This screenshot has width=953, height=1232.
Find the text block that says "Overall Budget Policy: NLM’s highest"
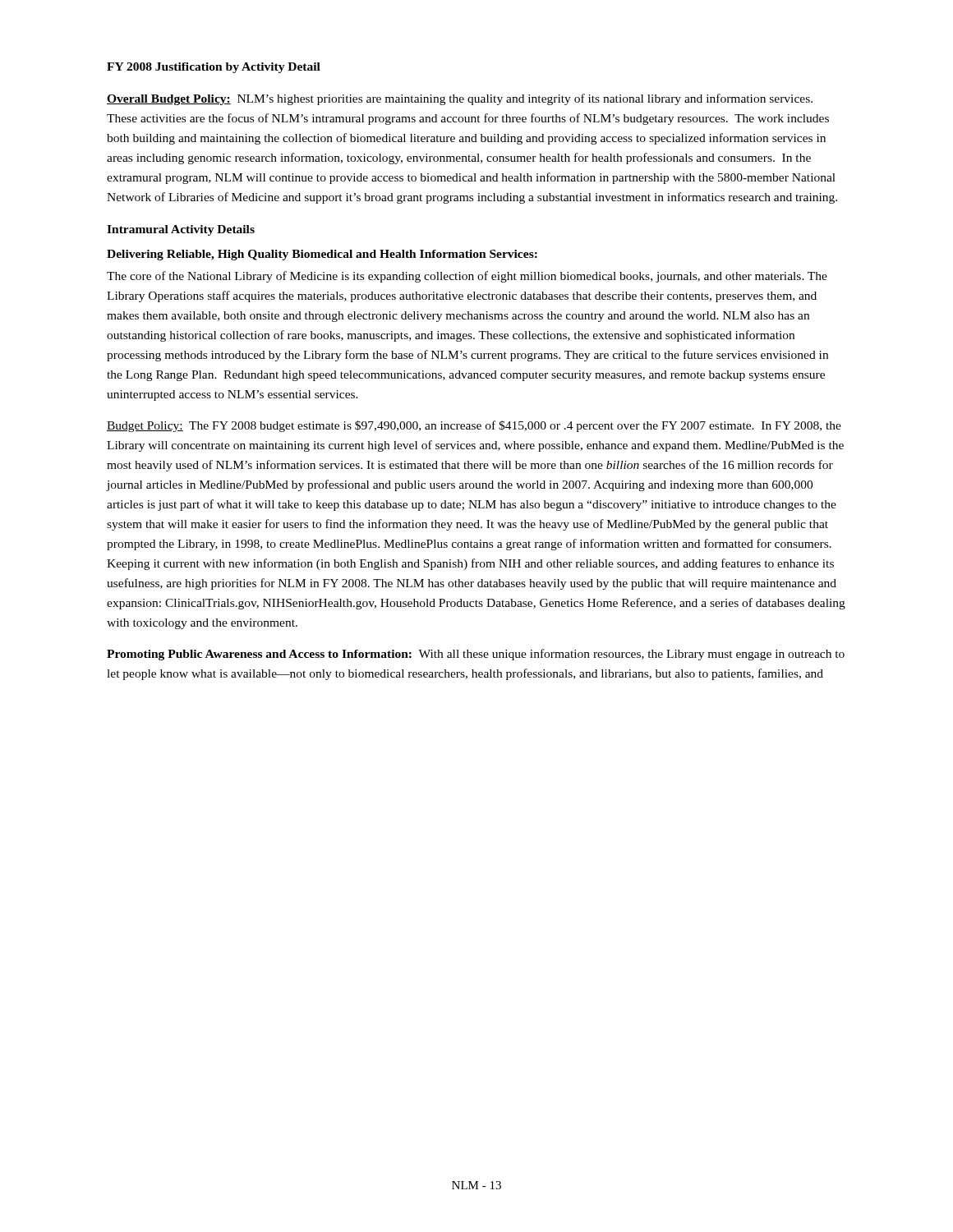(x=472, y=147)
